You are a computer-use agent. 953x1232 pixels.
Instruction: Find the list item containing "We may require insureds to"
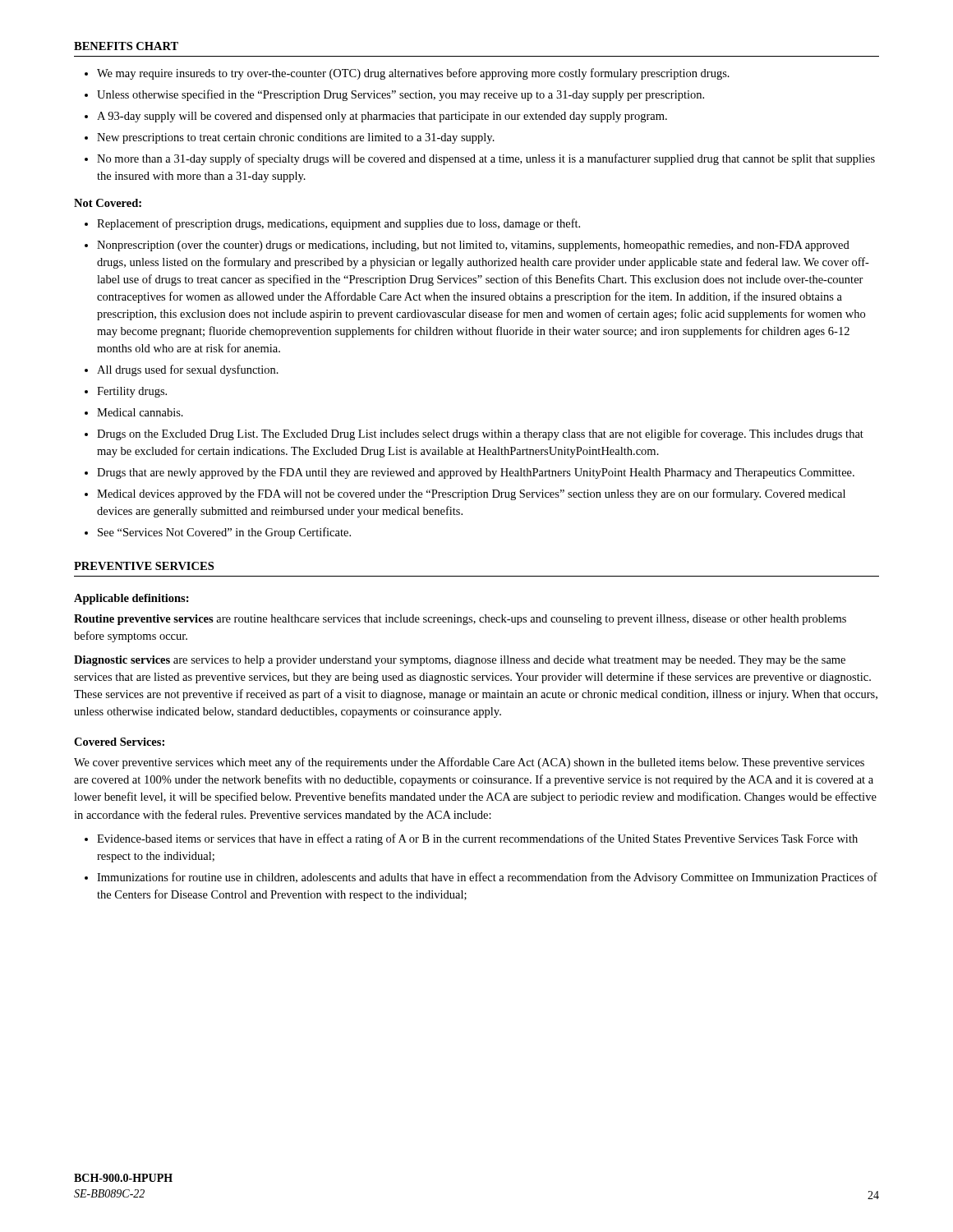click(x=413, y=73)
